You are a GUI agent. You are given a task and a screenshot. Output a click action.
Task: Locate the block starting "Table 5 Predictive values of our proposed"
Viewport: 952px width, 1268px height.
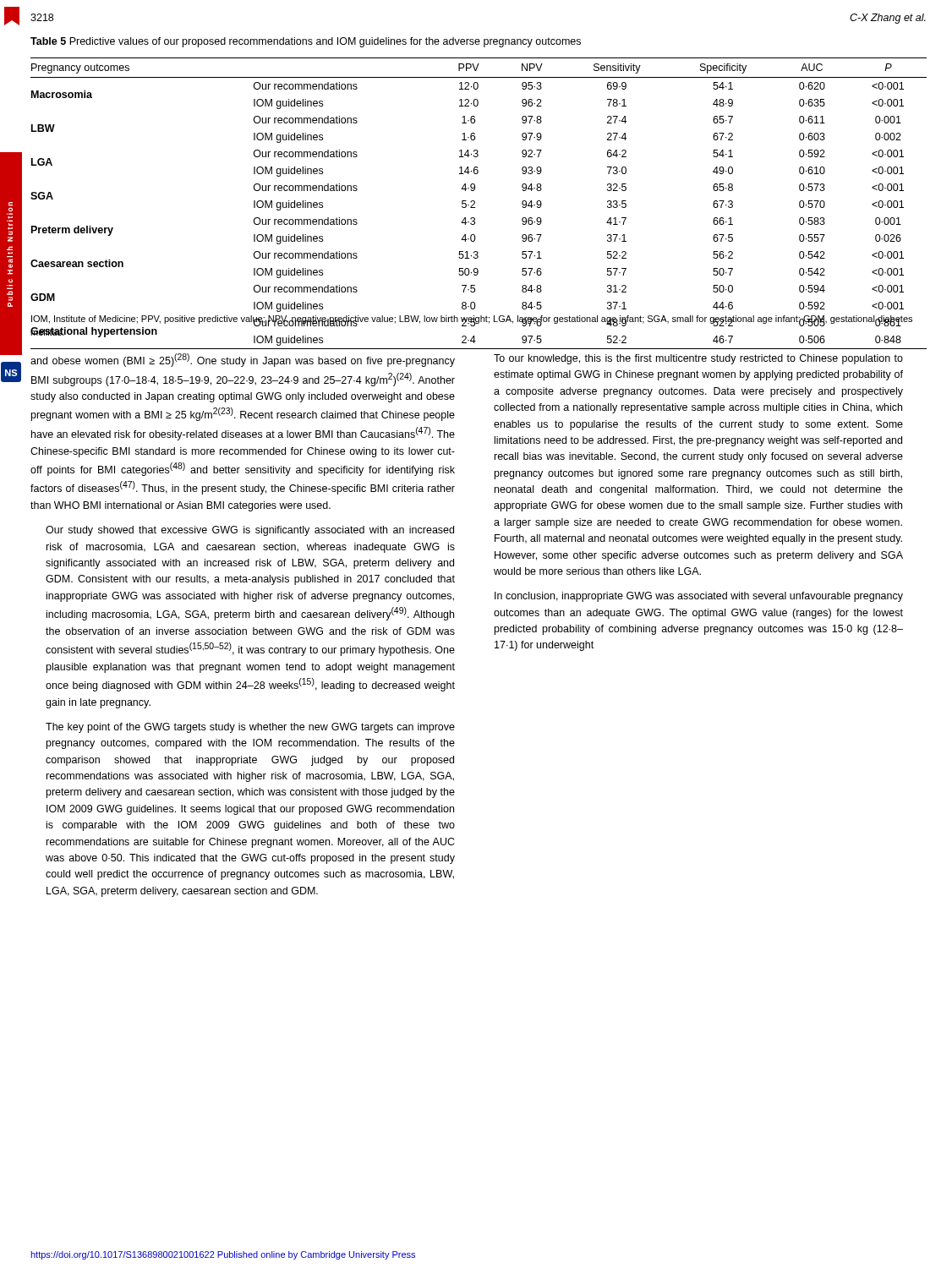[306, 41]
